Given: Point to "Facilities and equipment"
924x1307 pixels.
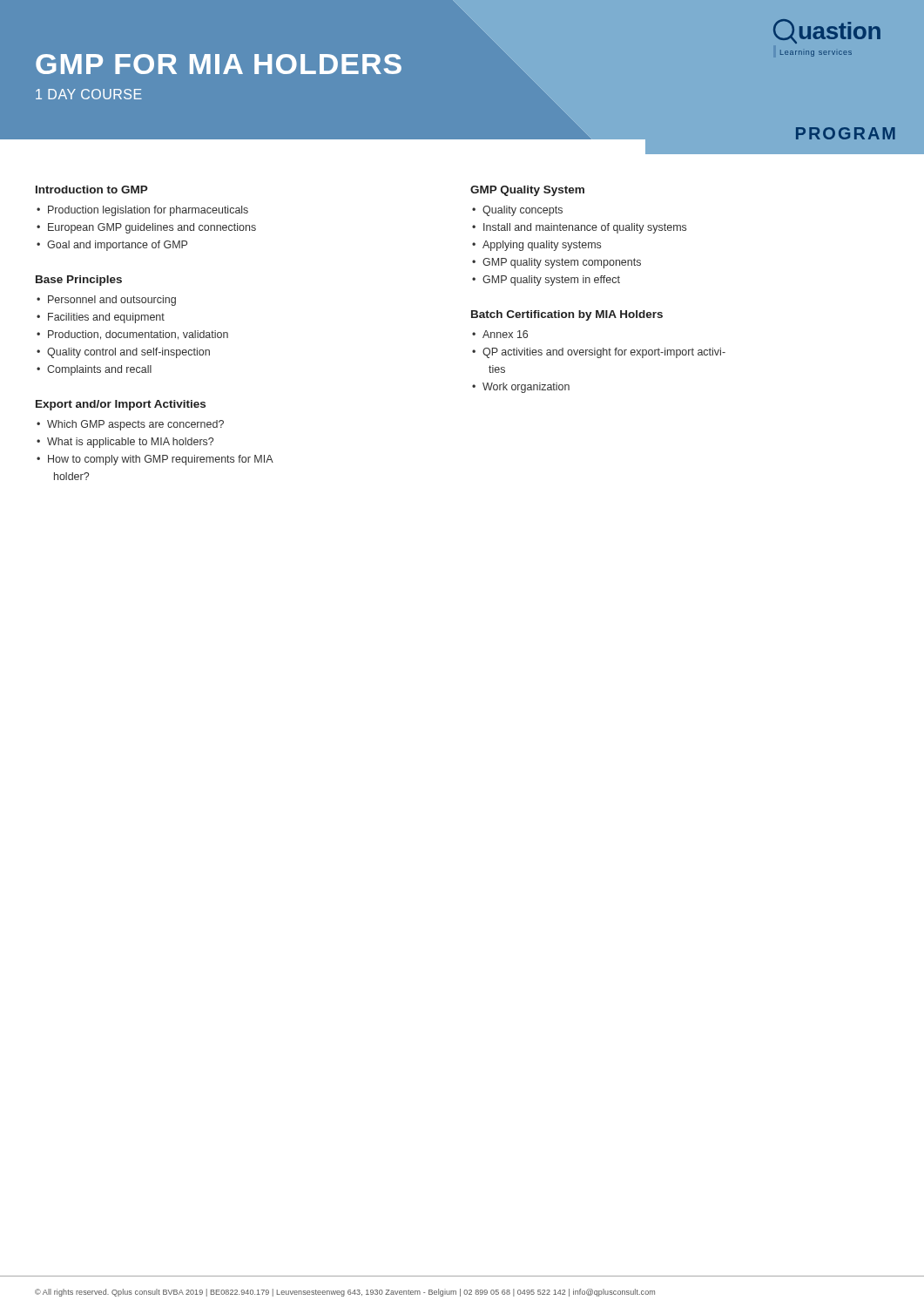Looking at the screenshot, I should (x=106, y=317).
